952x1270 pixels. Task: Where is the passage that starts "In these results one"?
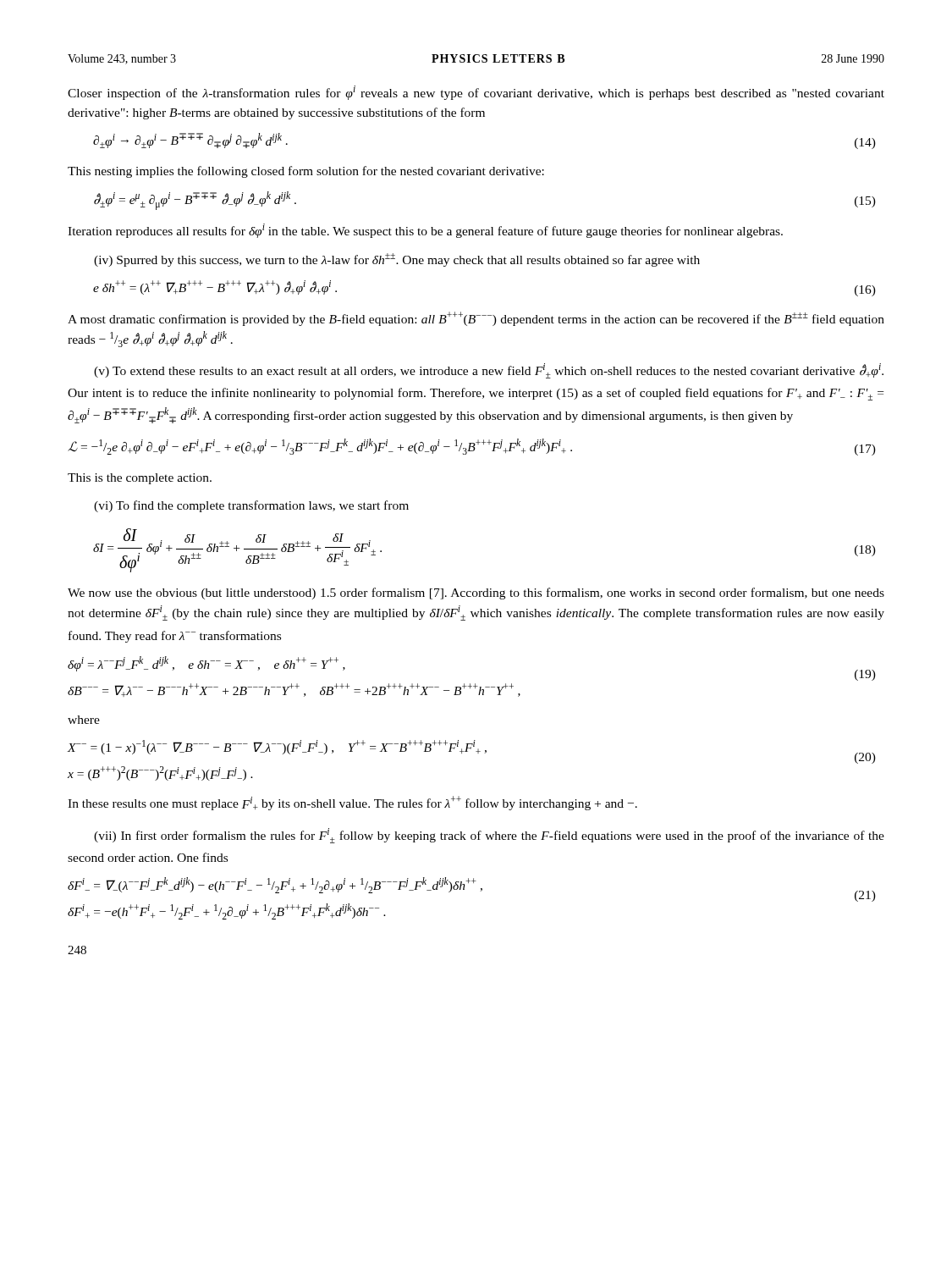click(x=476, y=830)
